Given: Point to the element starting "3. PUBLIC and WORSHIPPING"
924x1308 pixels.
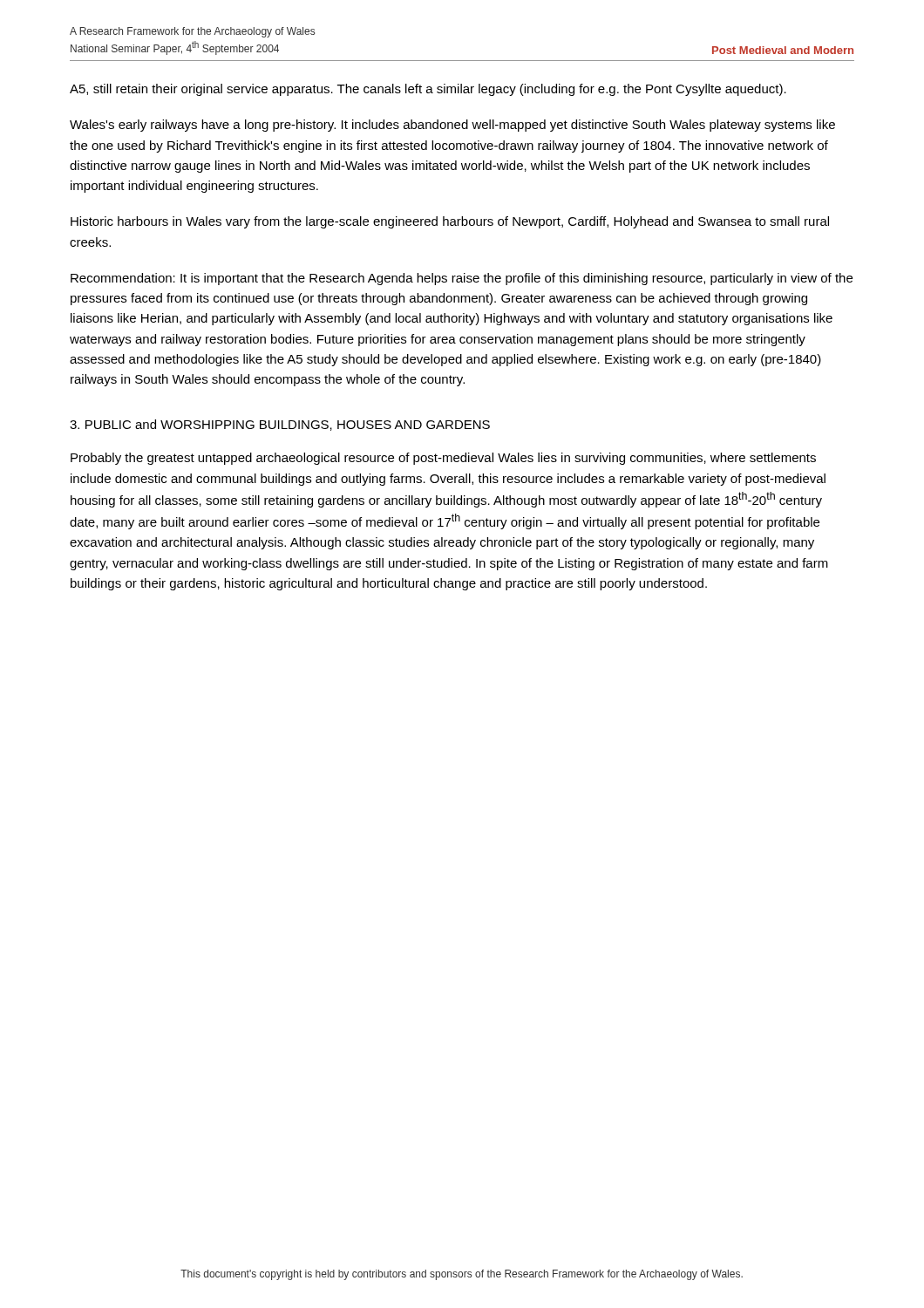Looking at the screenshot, I should click(280, 424).
